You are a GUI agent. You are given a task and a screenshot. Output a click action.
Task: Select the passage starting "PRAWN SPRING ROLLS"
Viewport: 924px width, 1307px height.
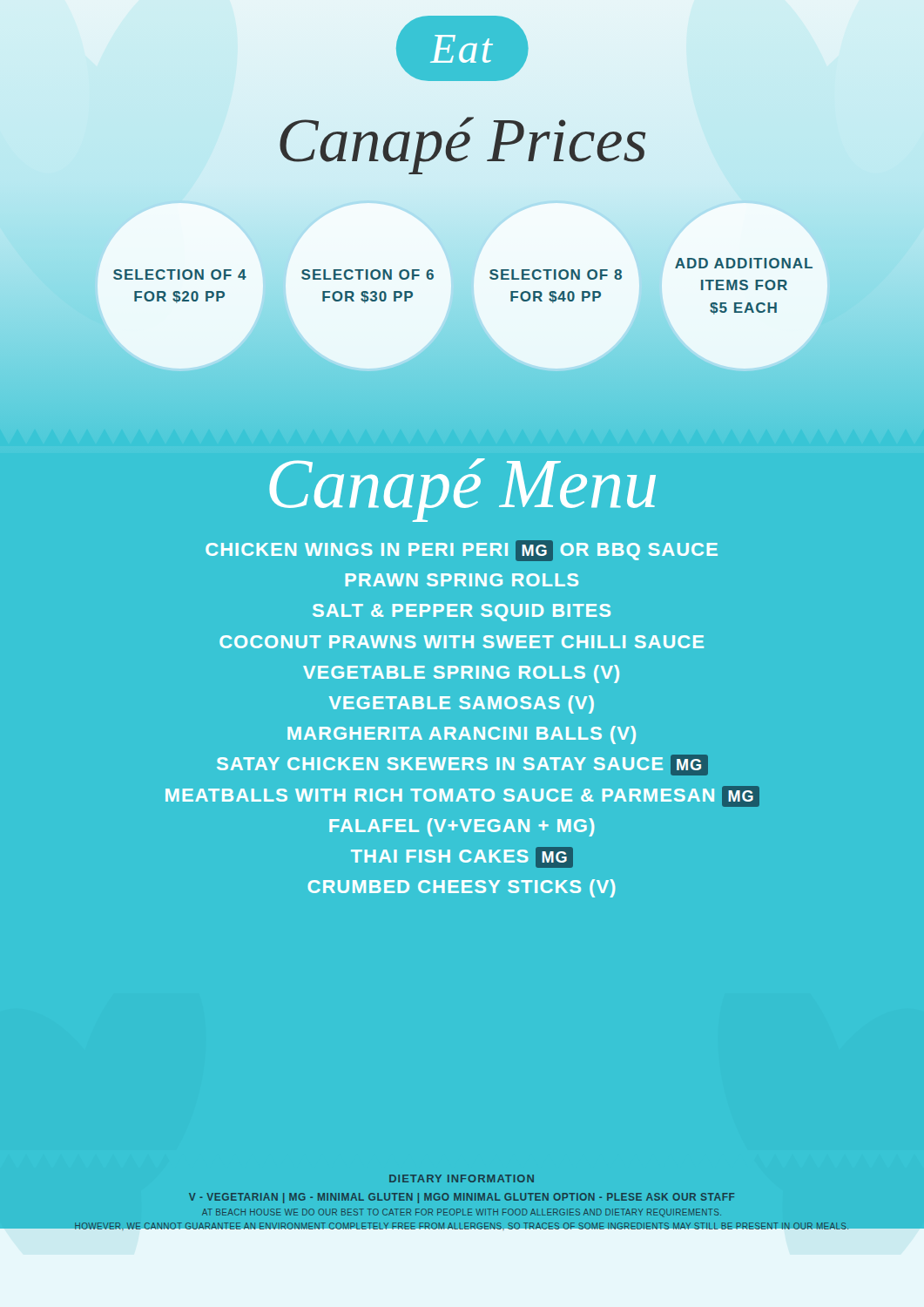click(x=462, y=580)
